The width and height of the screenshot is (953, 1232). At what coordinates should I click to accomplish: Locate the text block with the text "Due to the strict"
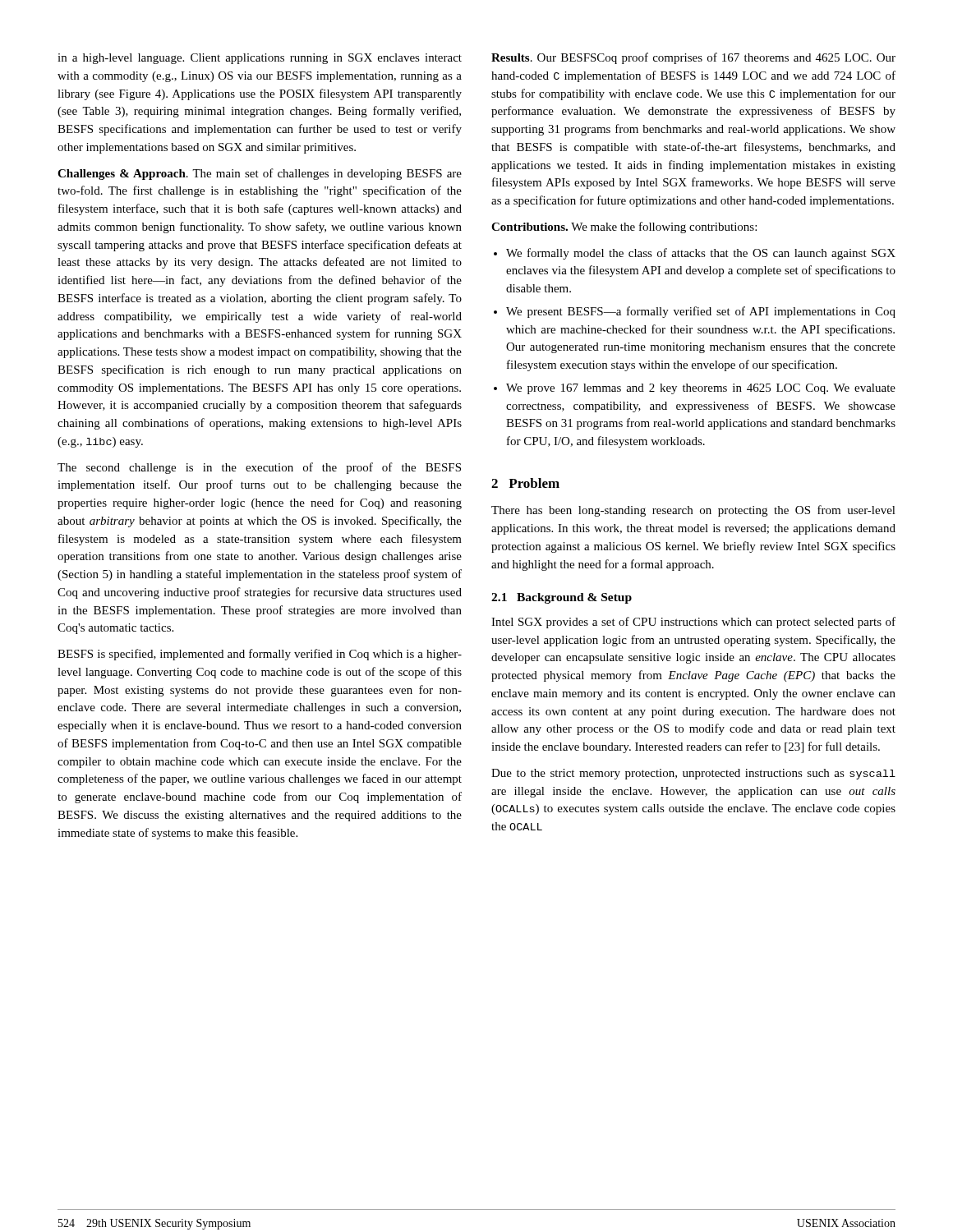pyautogui.click(x=693, y=800)
